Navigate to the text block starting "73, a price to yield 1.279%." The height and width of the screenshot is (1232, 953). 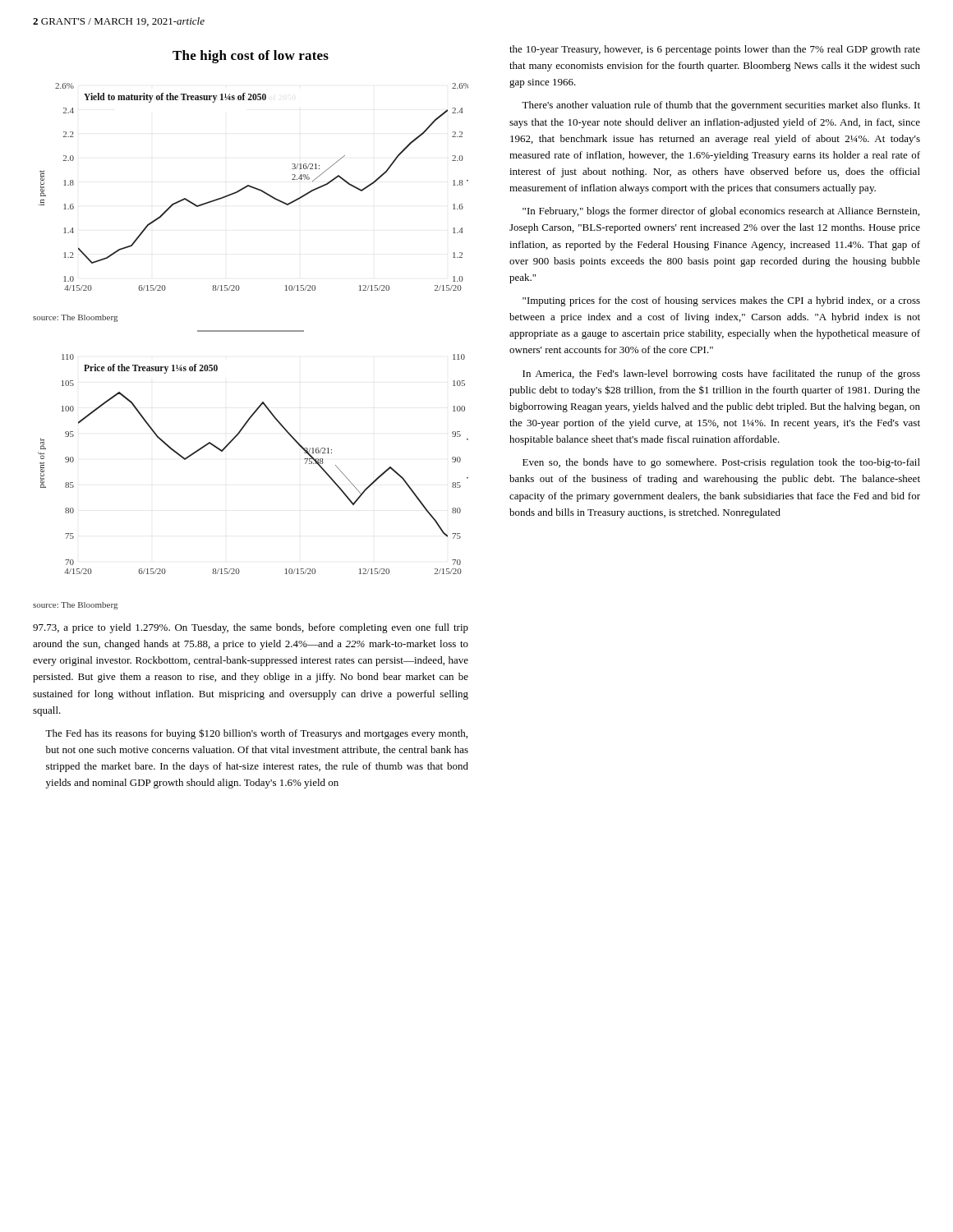(251, 705)
